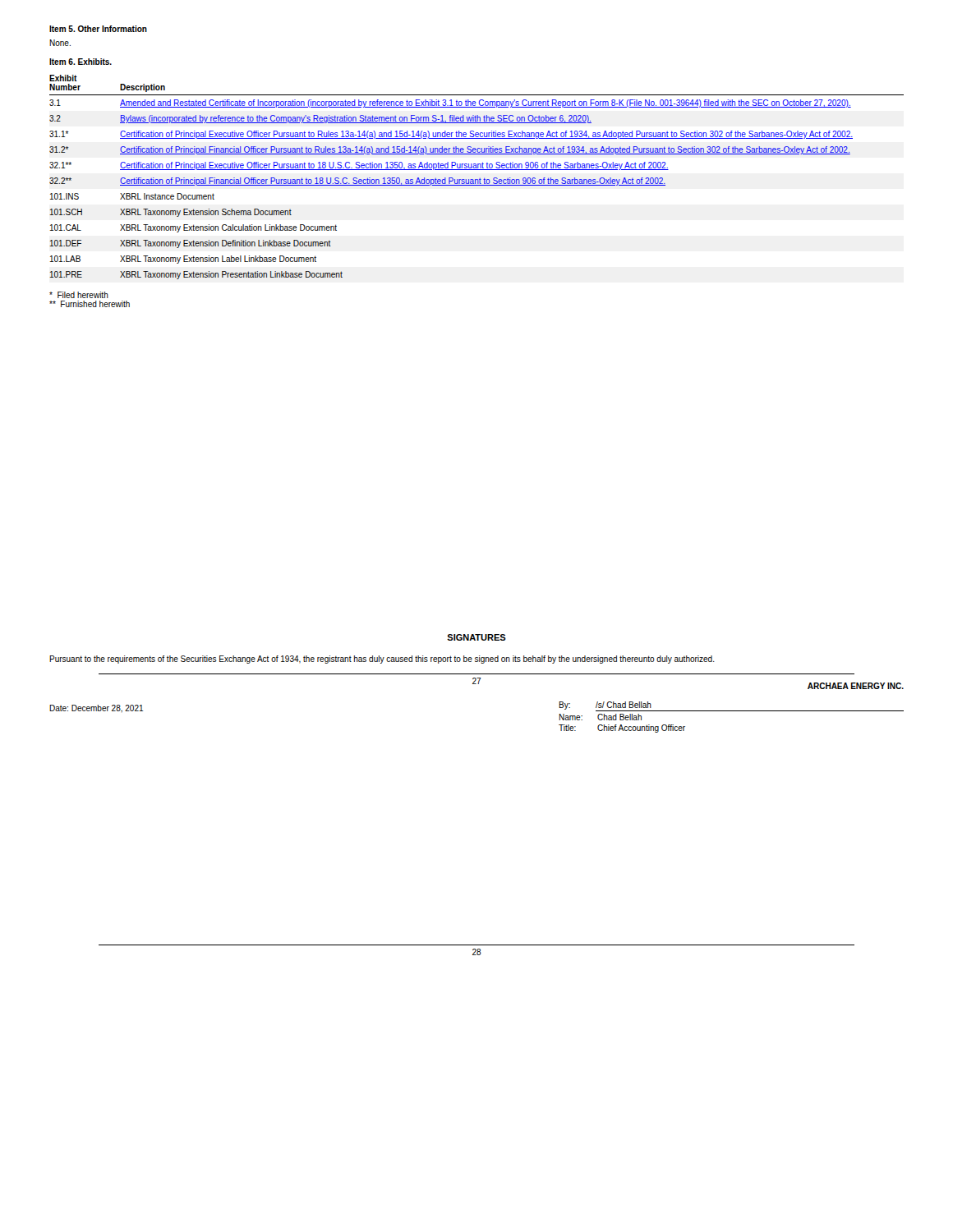The width and height of the screenshot is (953, 1232).
Task: Select the passage starting "Pursuant to the requirements"
Action: [382, 659]
